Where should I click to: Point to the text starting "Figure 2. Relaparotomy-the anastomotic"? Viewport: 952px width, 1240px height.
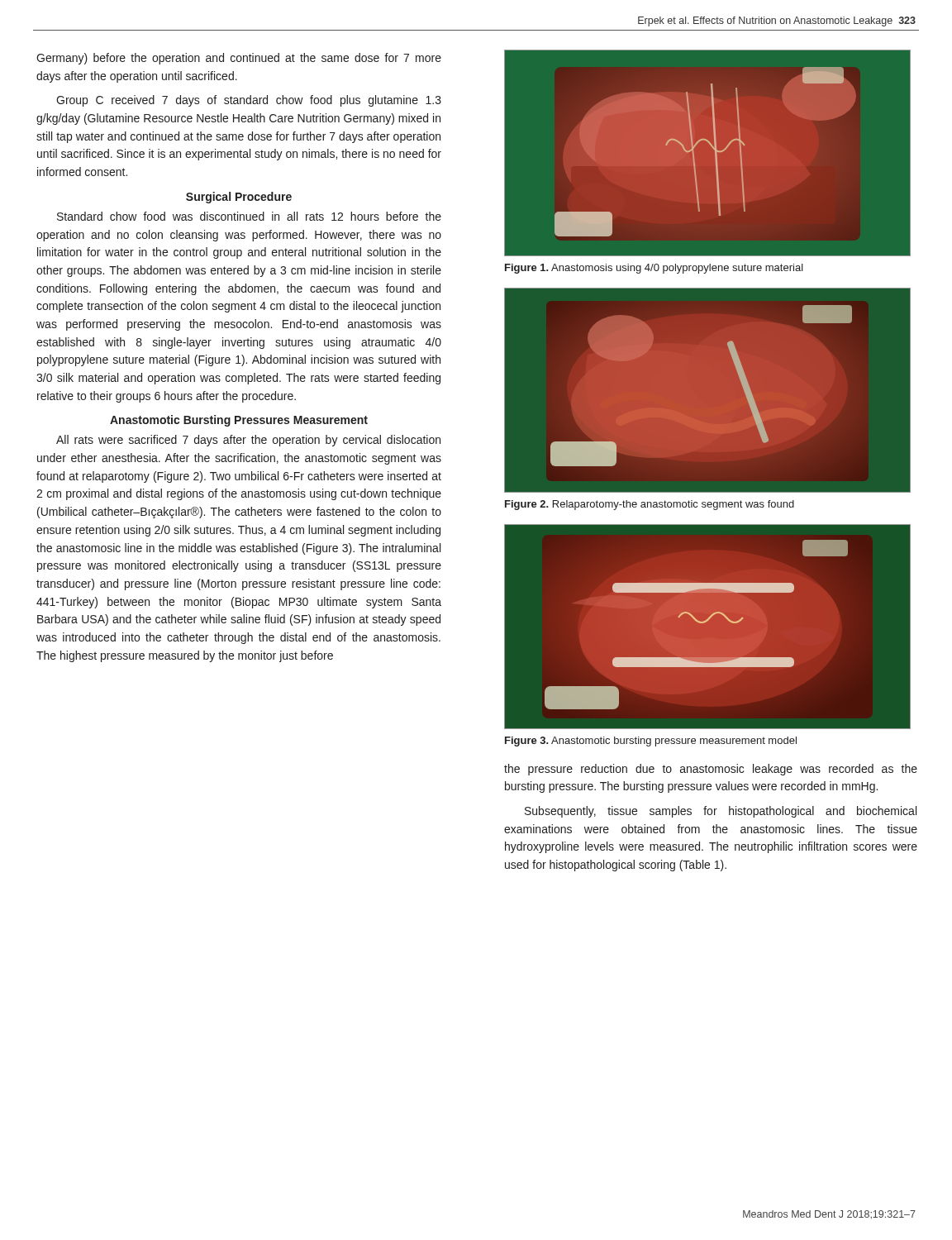click(649, 504)
